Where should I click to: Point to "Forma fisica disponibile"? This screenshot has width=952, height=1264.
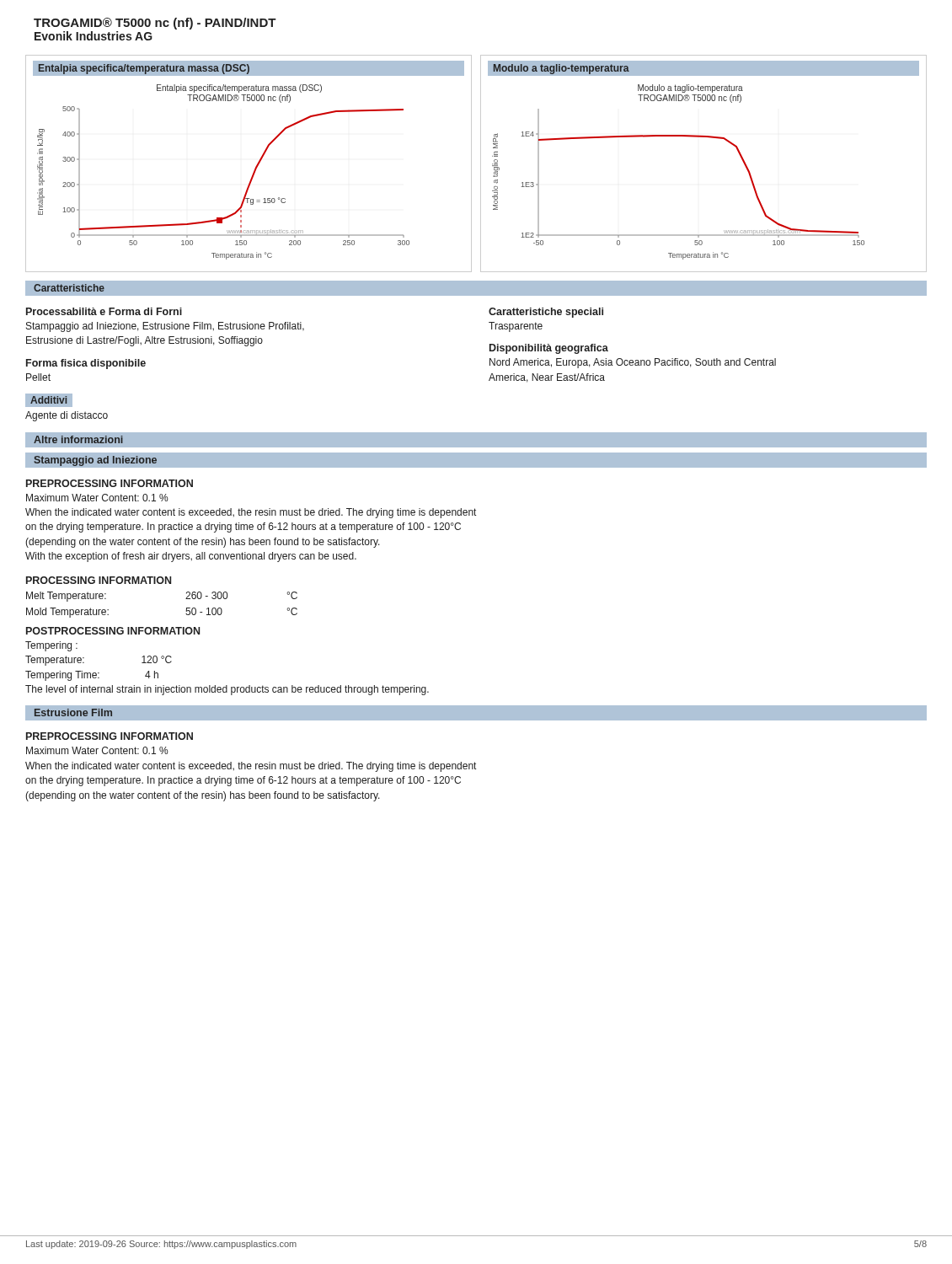point(86,363)
